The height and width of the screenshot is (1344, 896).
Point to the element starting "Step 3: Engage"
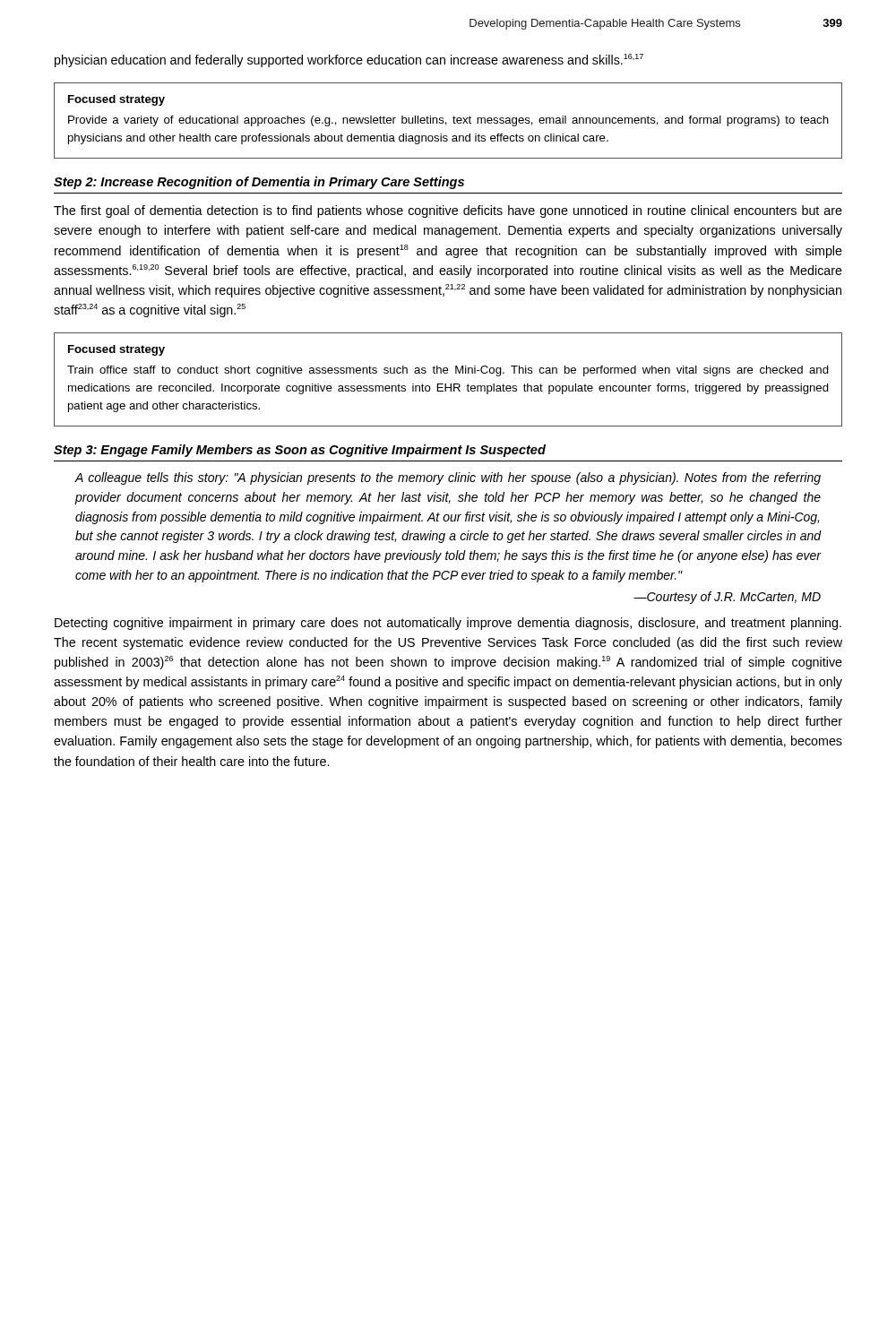(448, 452)
